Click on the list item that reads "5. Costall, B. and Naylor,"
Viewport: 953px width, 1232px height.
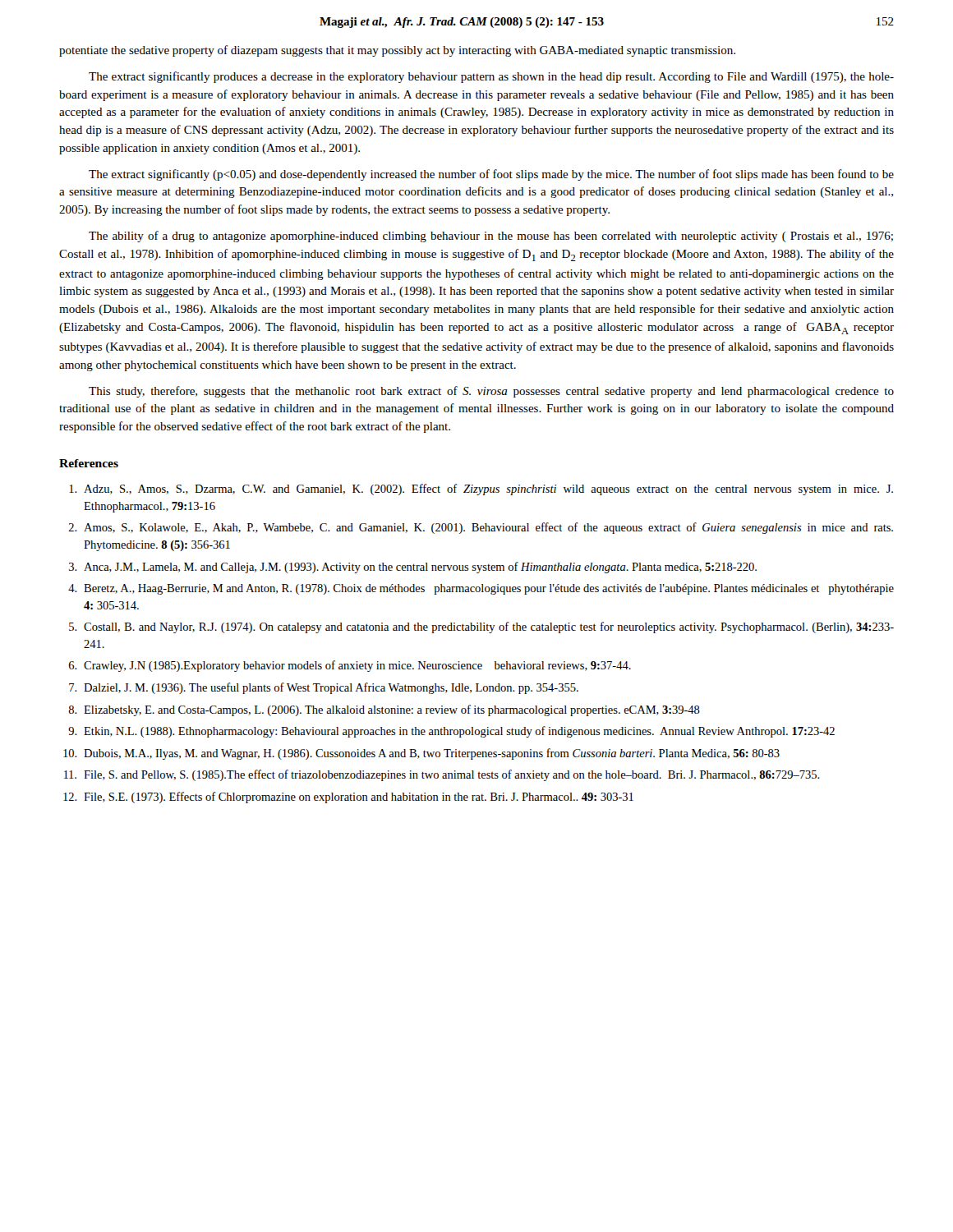click(x=476, y=636)
